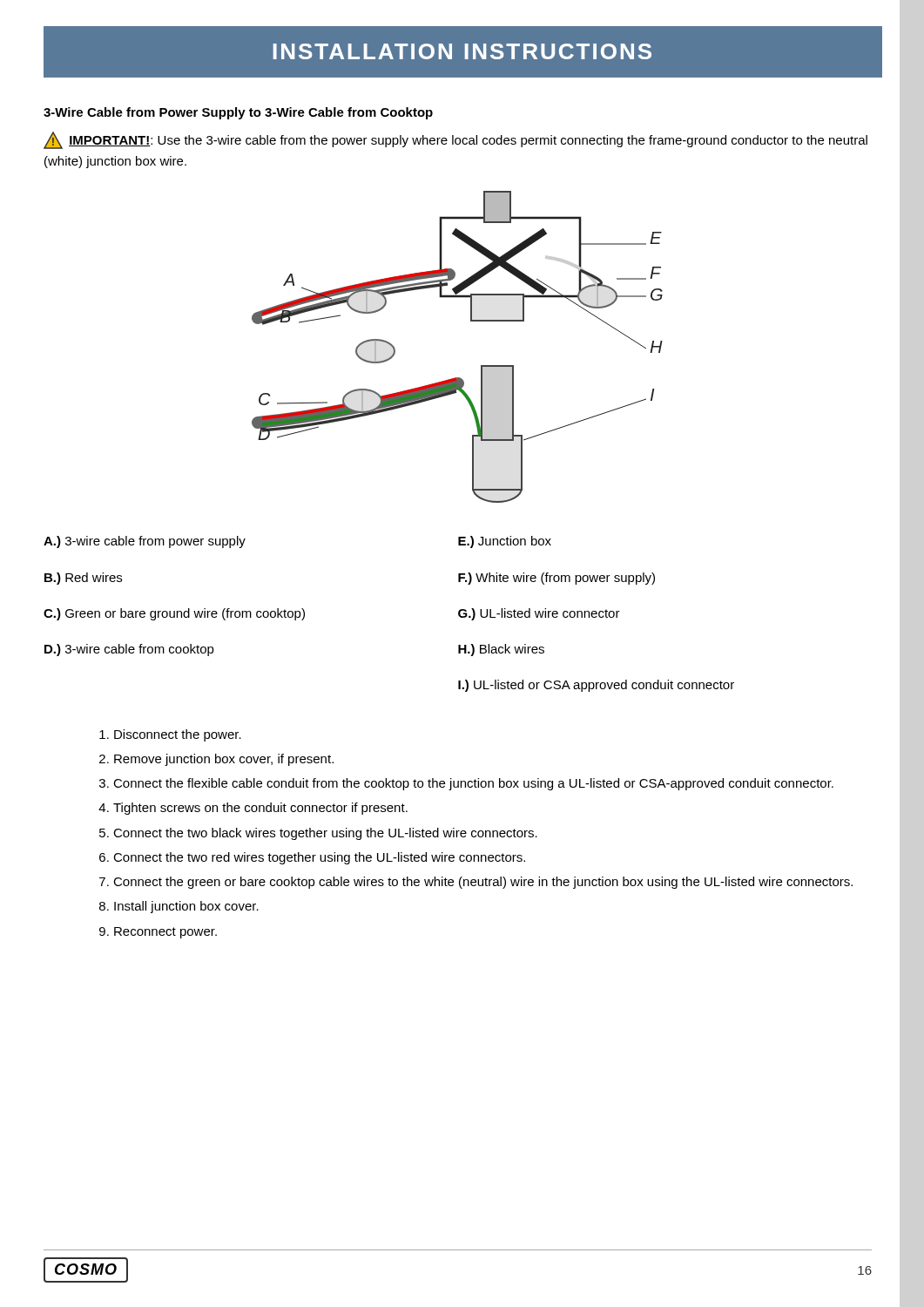Screen dimensions: 1307x924
Task: Find the block on this page that starts "! IMPORTANT!: Use the 3-wire cable from the"
Action: (x=456, y=149)
